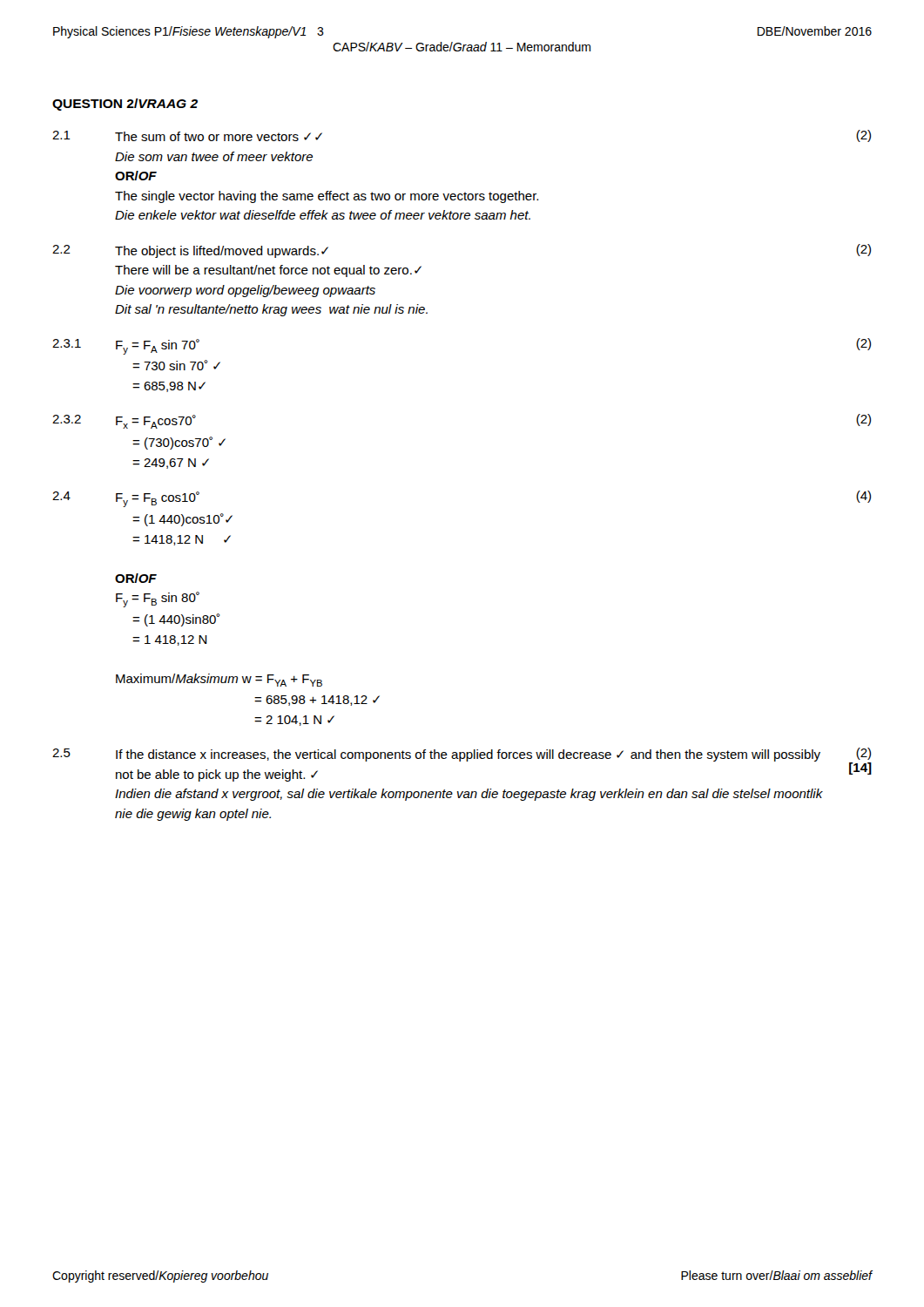
Task: Select the text starting "QUESTION 2/VRAAG 2"
Action: [x=125, y=103]
